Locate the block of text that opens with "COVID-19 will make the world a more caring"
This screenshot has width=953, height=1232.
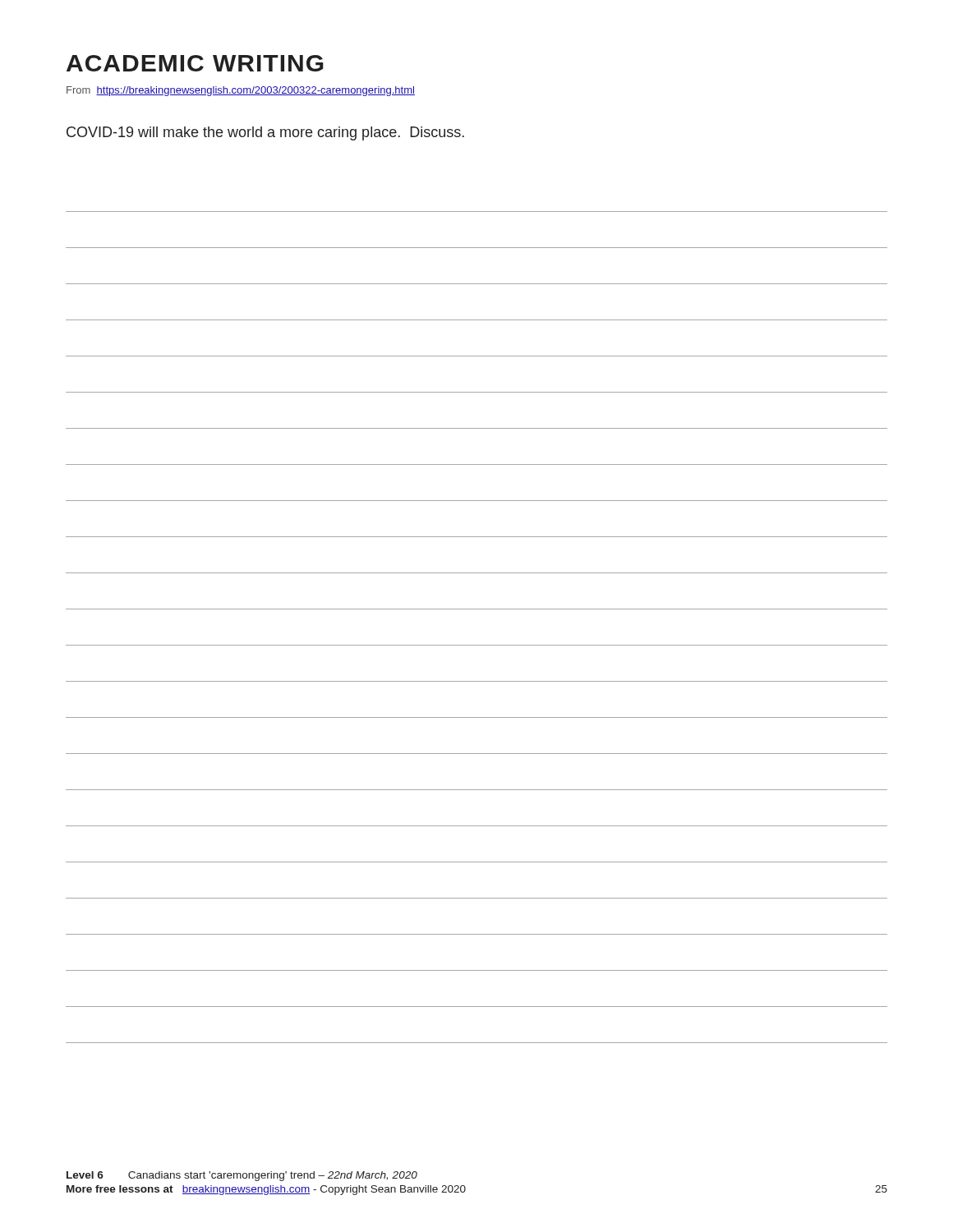tap(265, 132)
